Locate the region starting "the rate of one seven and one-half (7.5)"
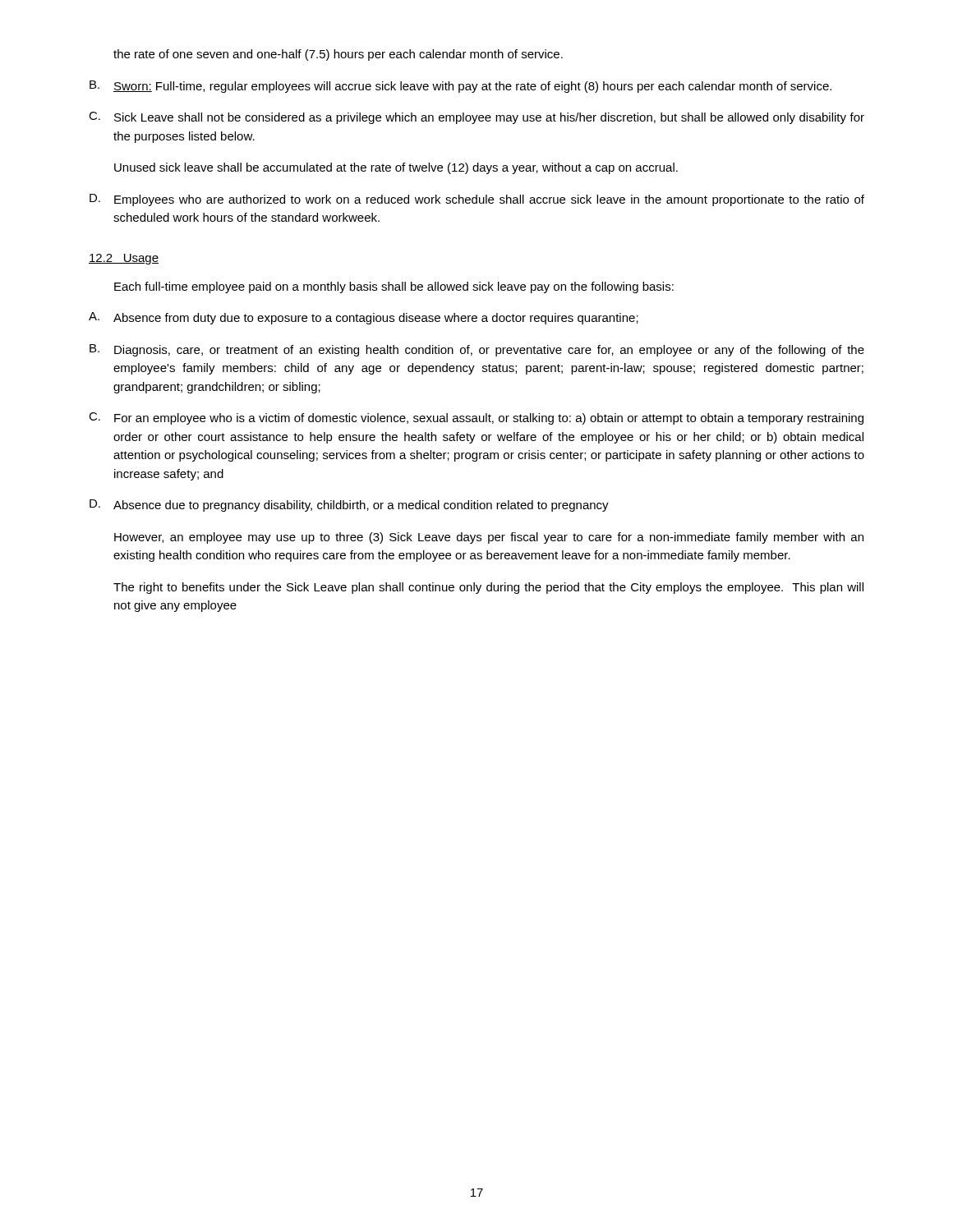This screenshot has width=953, height=1232. (338, 54)
